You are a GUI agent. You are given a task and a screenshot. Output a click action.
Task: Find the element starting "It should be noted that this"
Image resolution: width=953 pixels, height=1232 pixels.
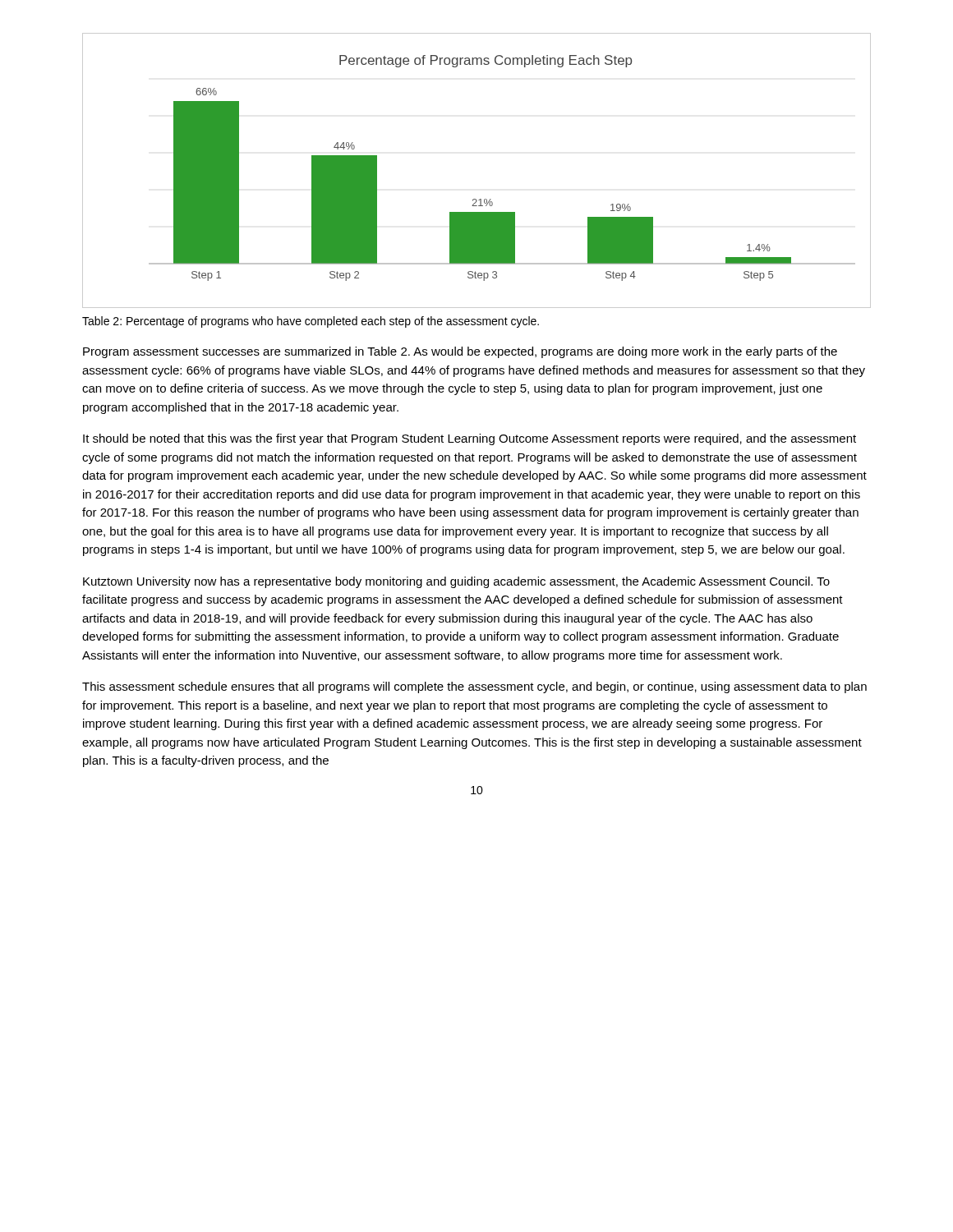[474, 494]
